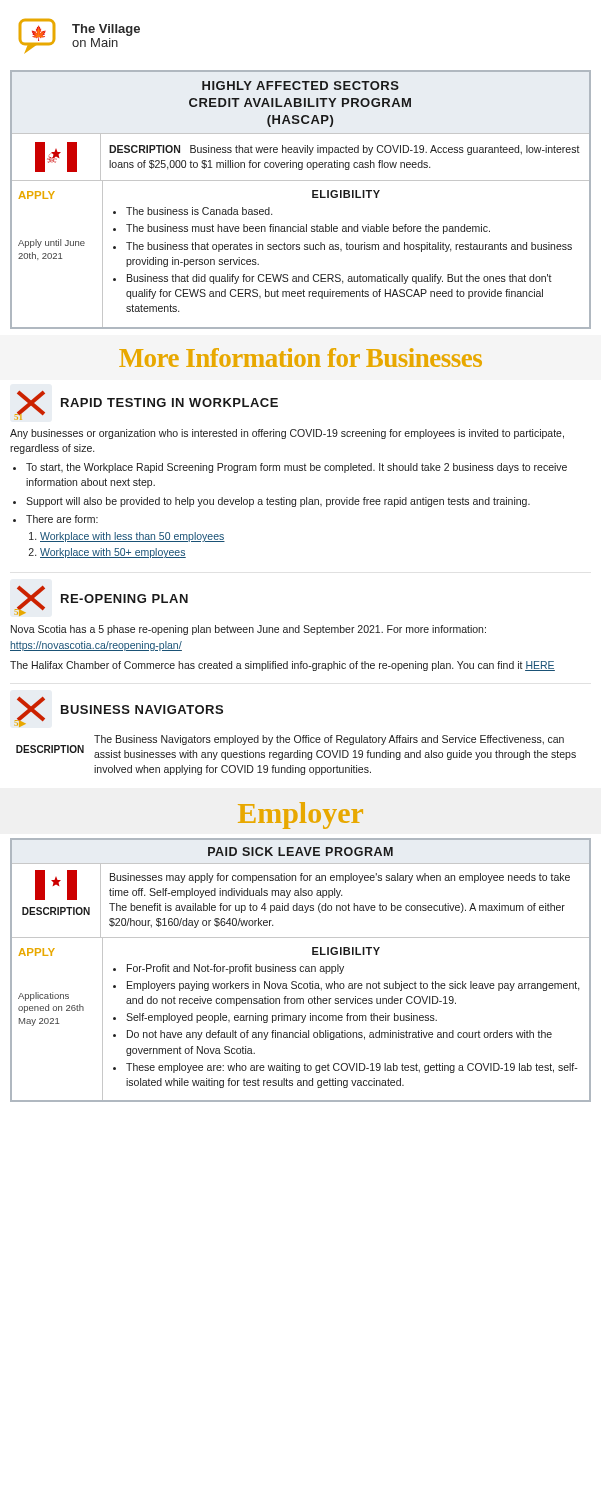Select the list item that reads "To start, the Workplace Rapid Screening"
601x1500 pixels.
(x=297, y=475)
